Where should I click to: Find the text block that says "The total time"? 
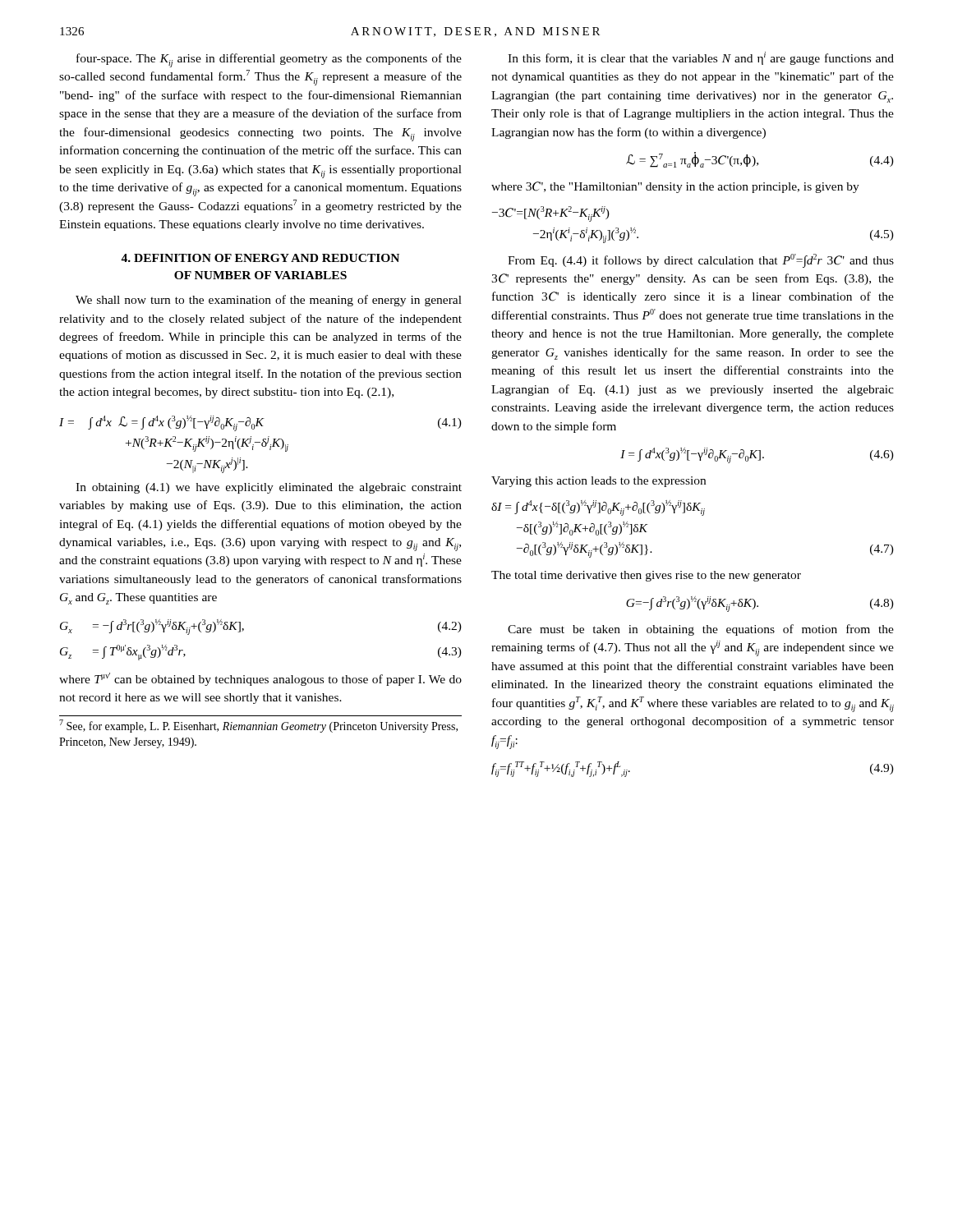[646, 574]
